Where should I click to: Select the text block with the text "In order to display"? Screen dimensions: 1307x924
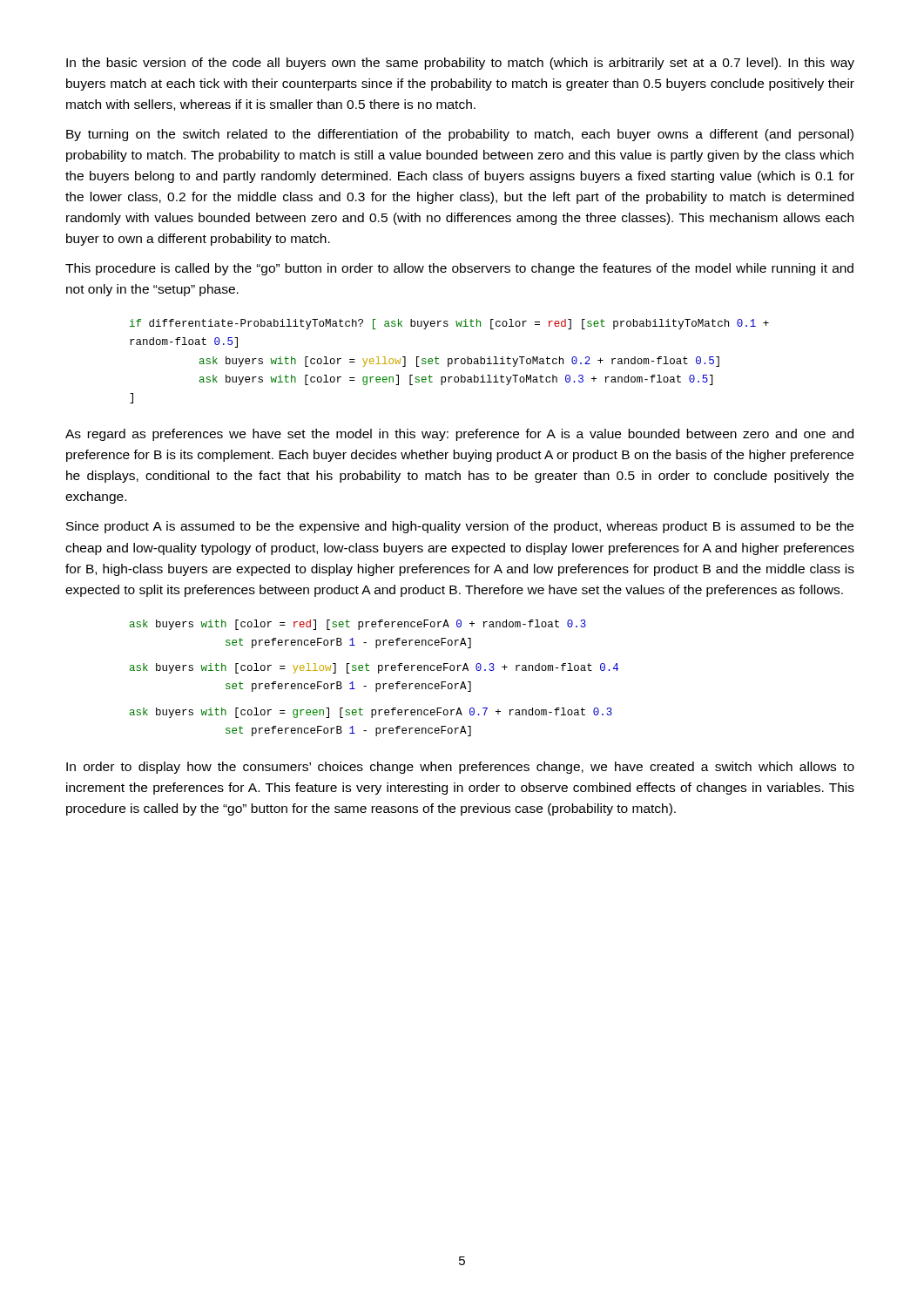coord(460,787)
